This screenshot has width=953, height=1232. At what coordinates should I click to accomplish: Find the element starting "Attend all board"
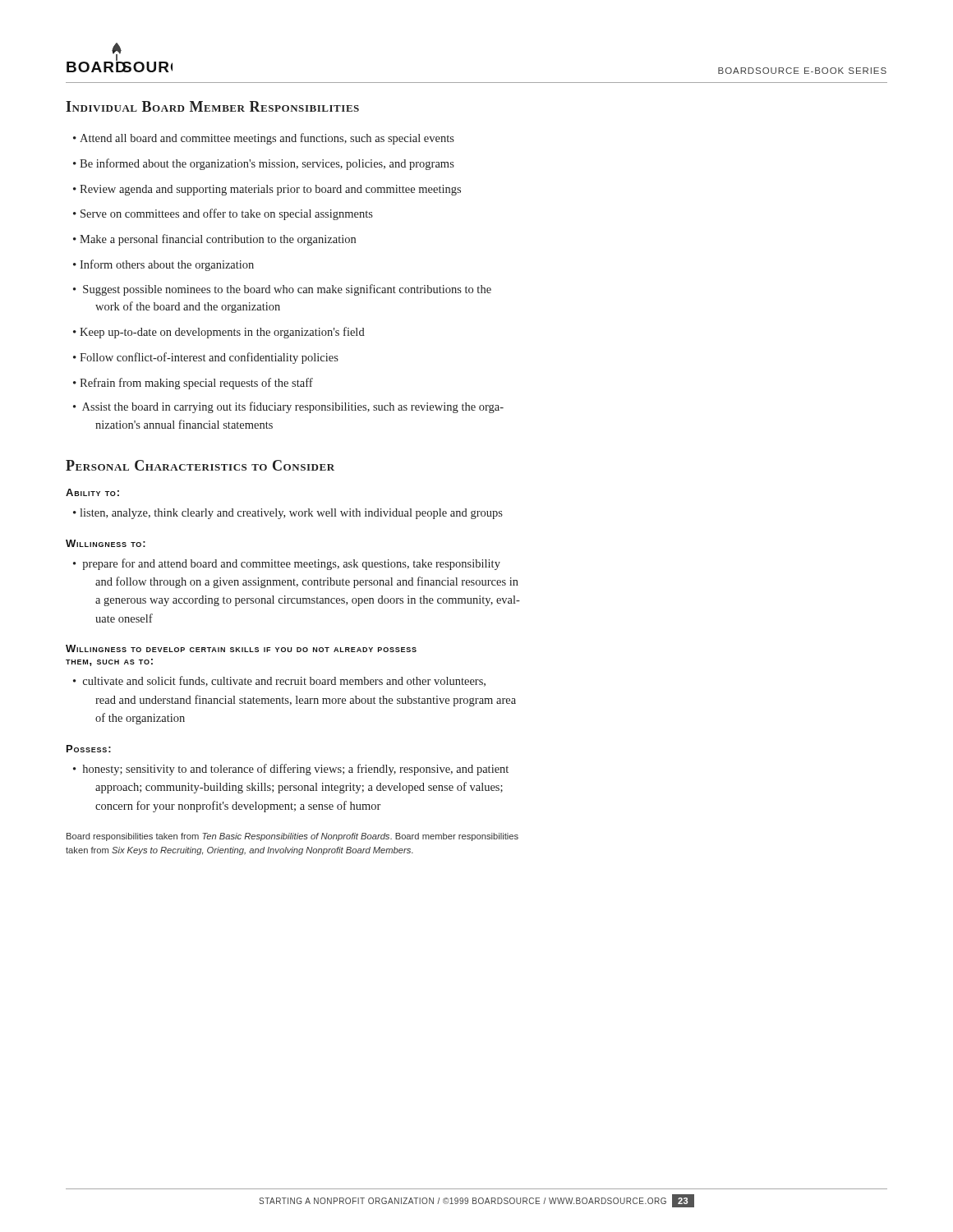point(267,138)
